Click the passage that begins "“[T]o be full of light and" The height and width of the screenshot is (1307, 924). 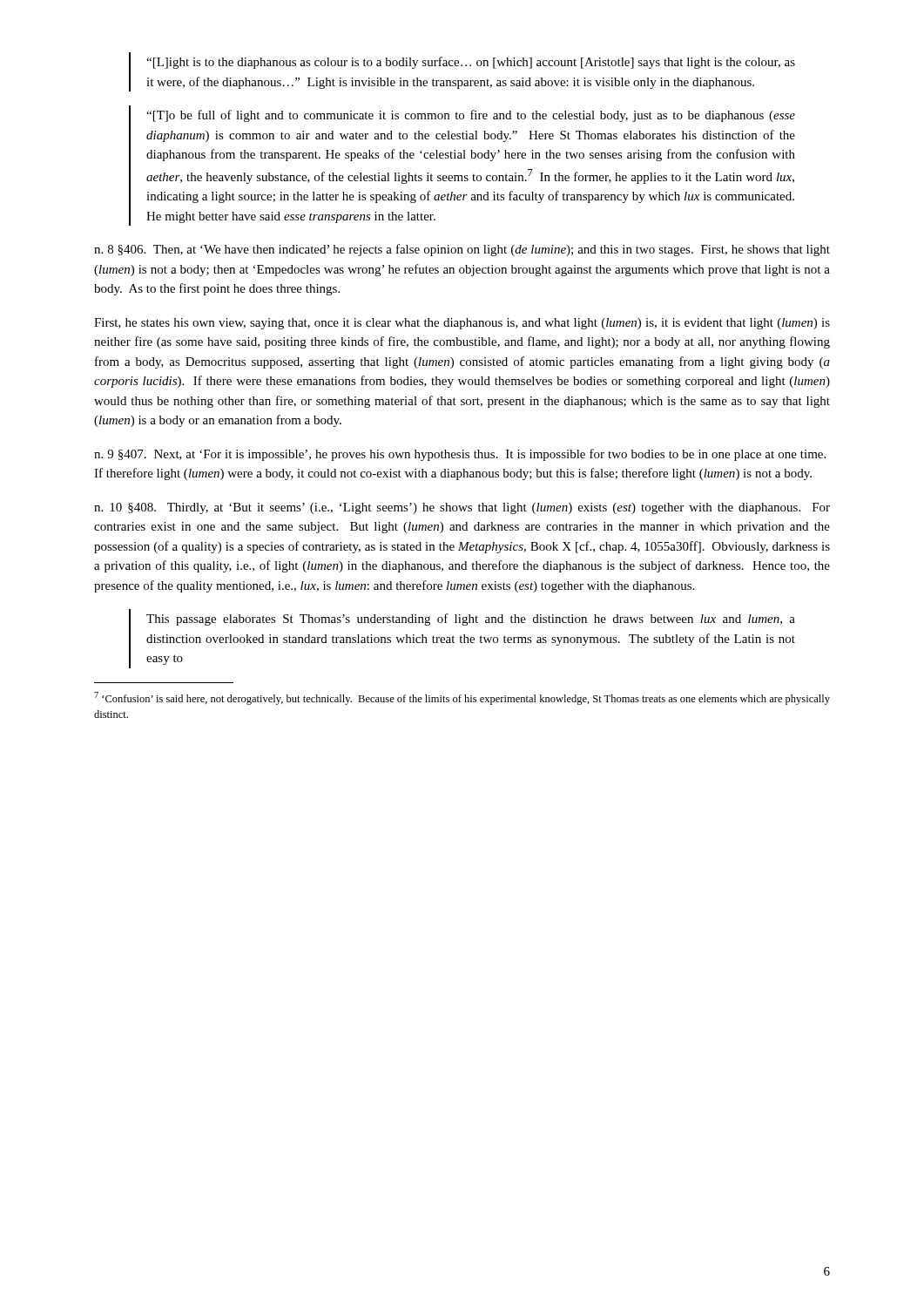(471, 165)
